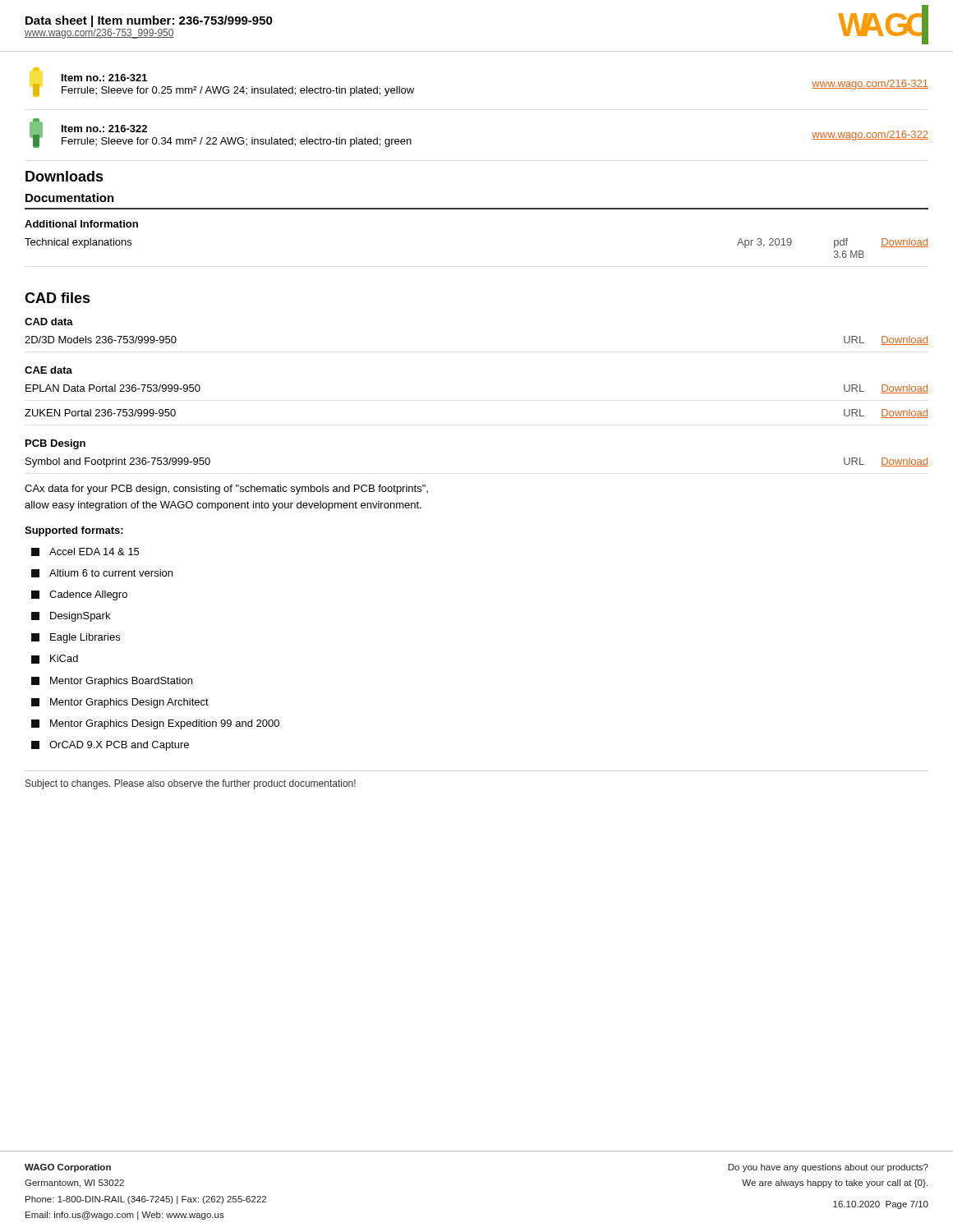This screenshot has width=953, height=1232.
Task: Select the section header that reads "PCB Design"
Action: point(55,443)
